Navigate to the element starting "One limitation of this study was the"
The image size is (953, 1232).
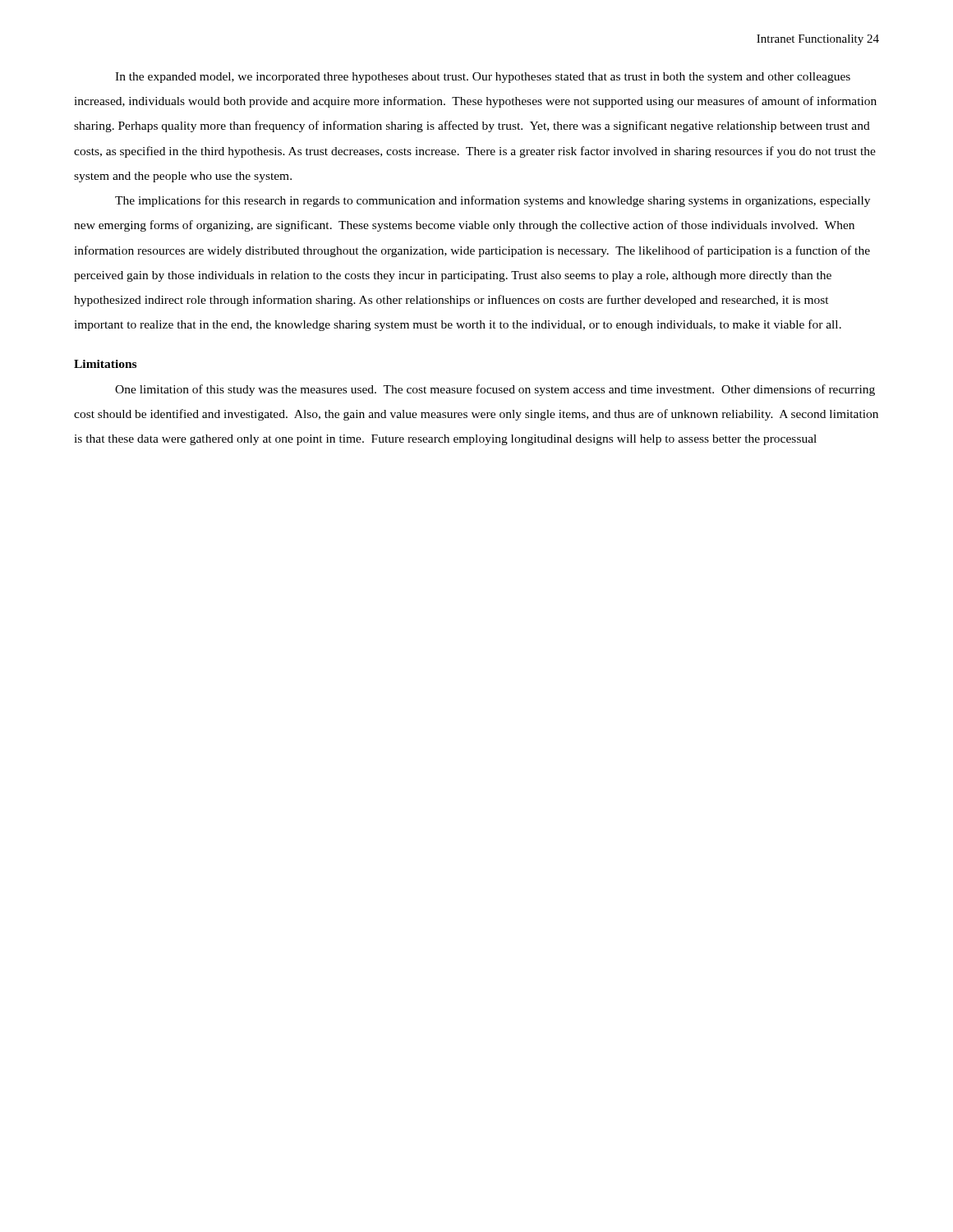(476, 413)
